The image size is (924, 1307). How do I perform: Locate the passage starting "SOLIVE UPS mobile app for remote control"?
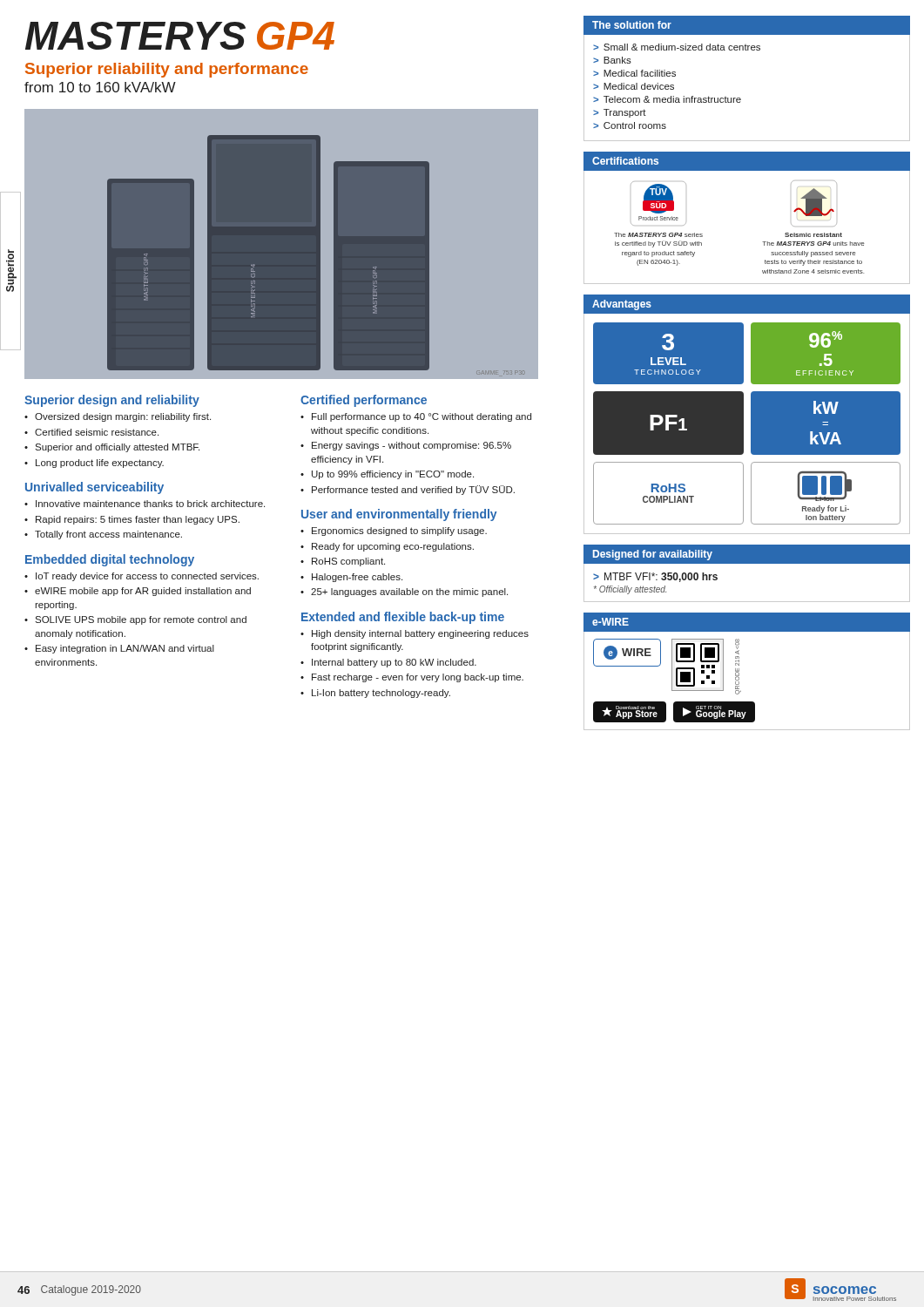coord(141,626)
